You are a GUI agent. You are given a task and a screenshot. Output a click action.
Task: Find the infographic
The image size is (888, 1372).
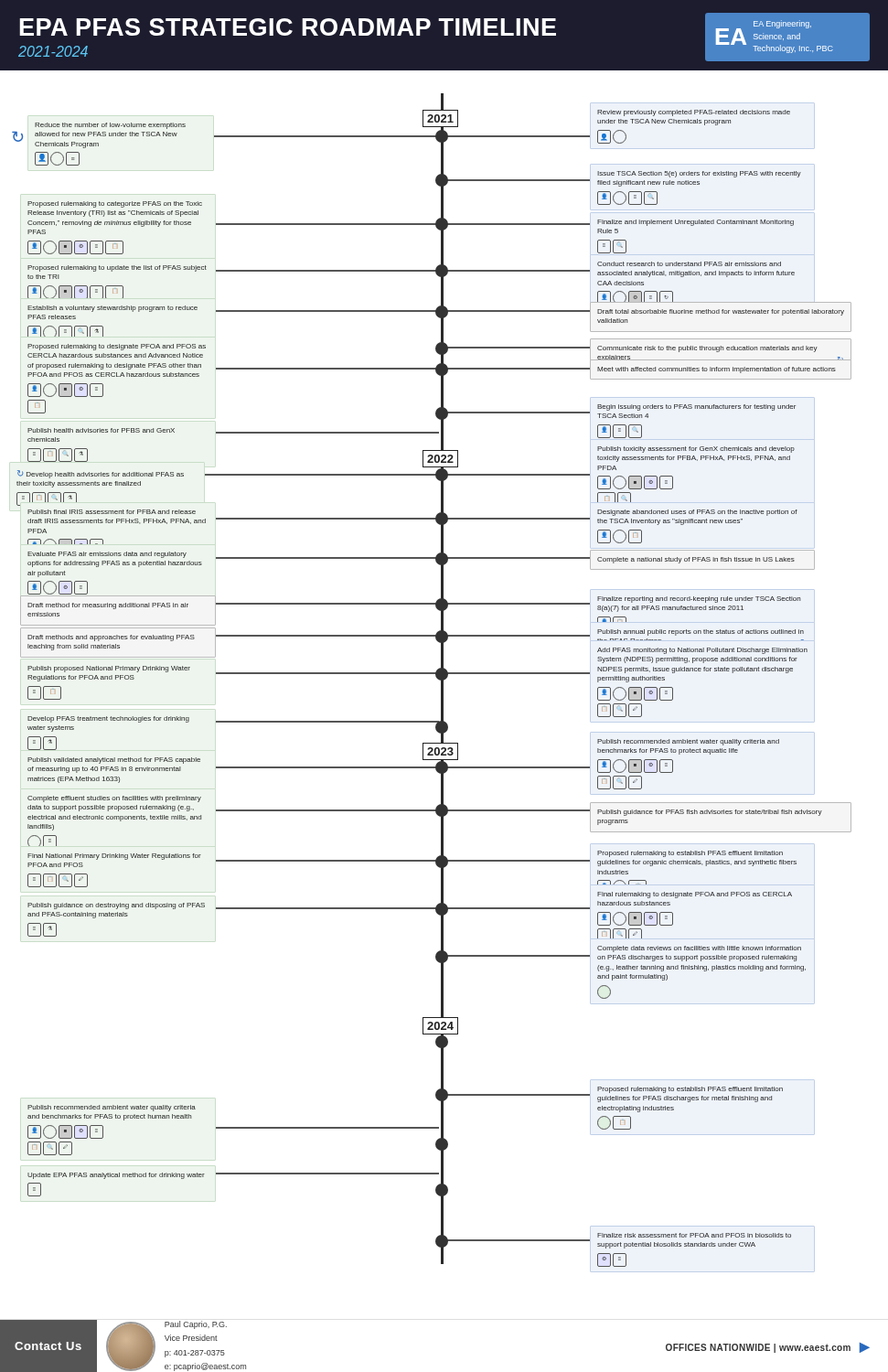tap(444, 697)
